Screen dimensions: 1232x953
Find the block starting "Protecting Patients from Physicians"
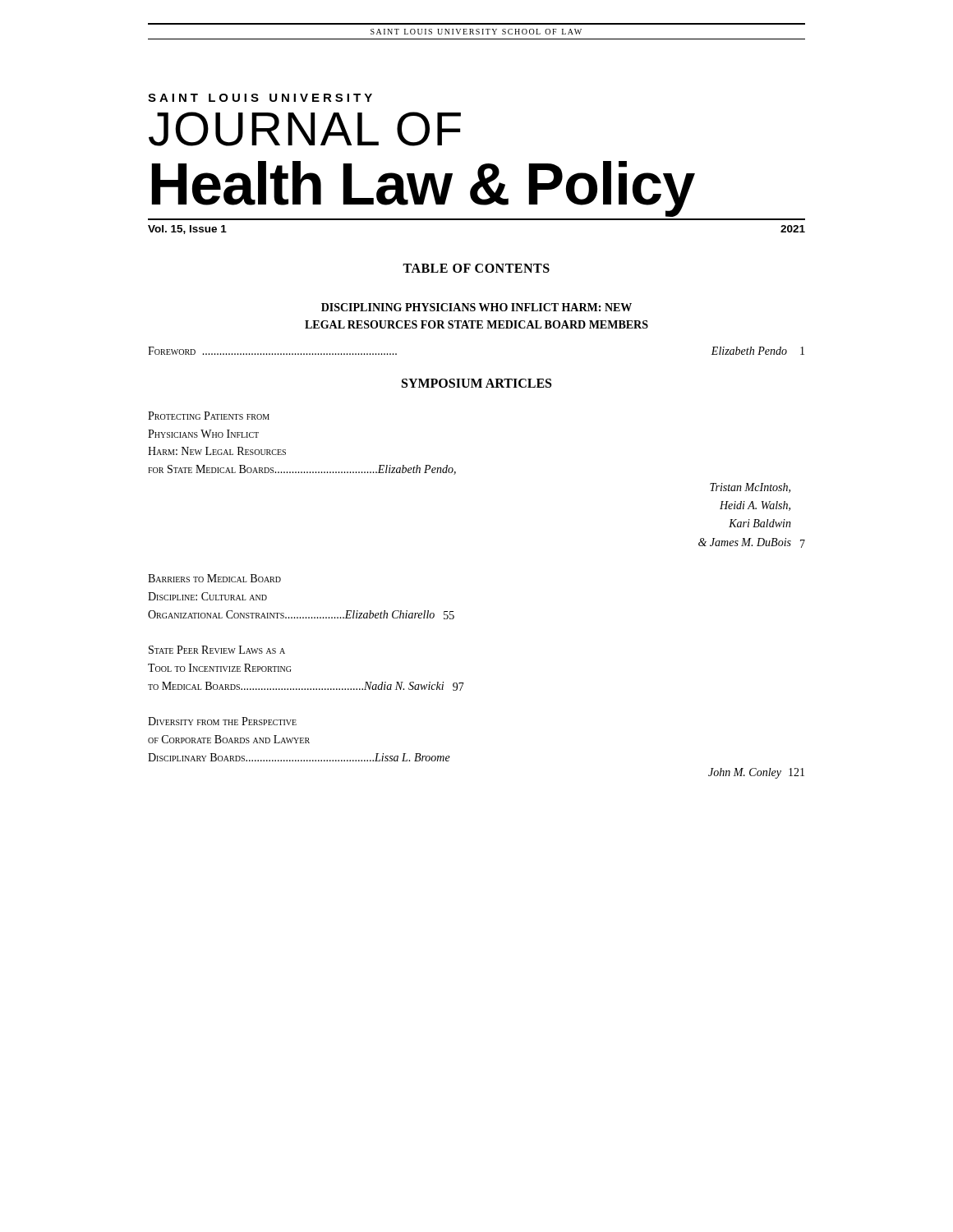(x=209, y=416)
